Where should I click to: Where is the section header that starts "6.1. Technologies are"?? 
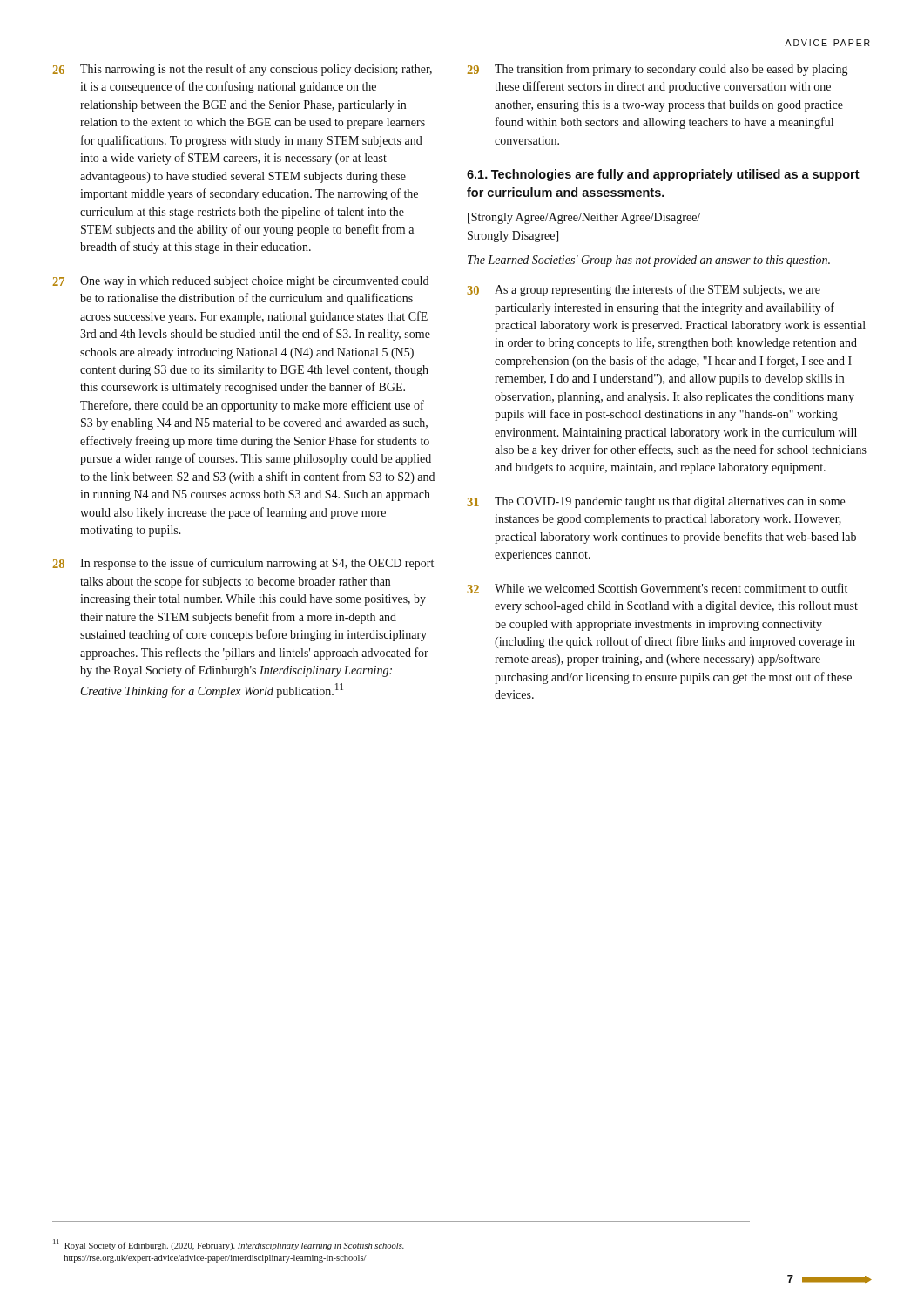[663, 184]
